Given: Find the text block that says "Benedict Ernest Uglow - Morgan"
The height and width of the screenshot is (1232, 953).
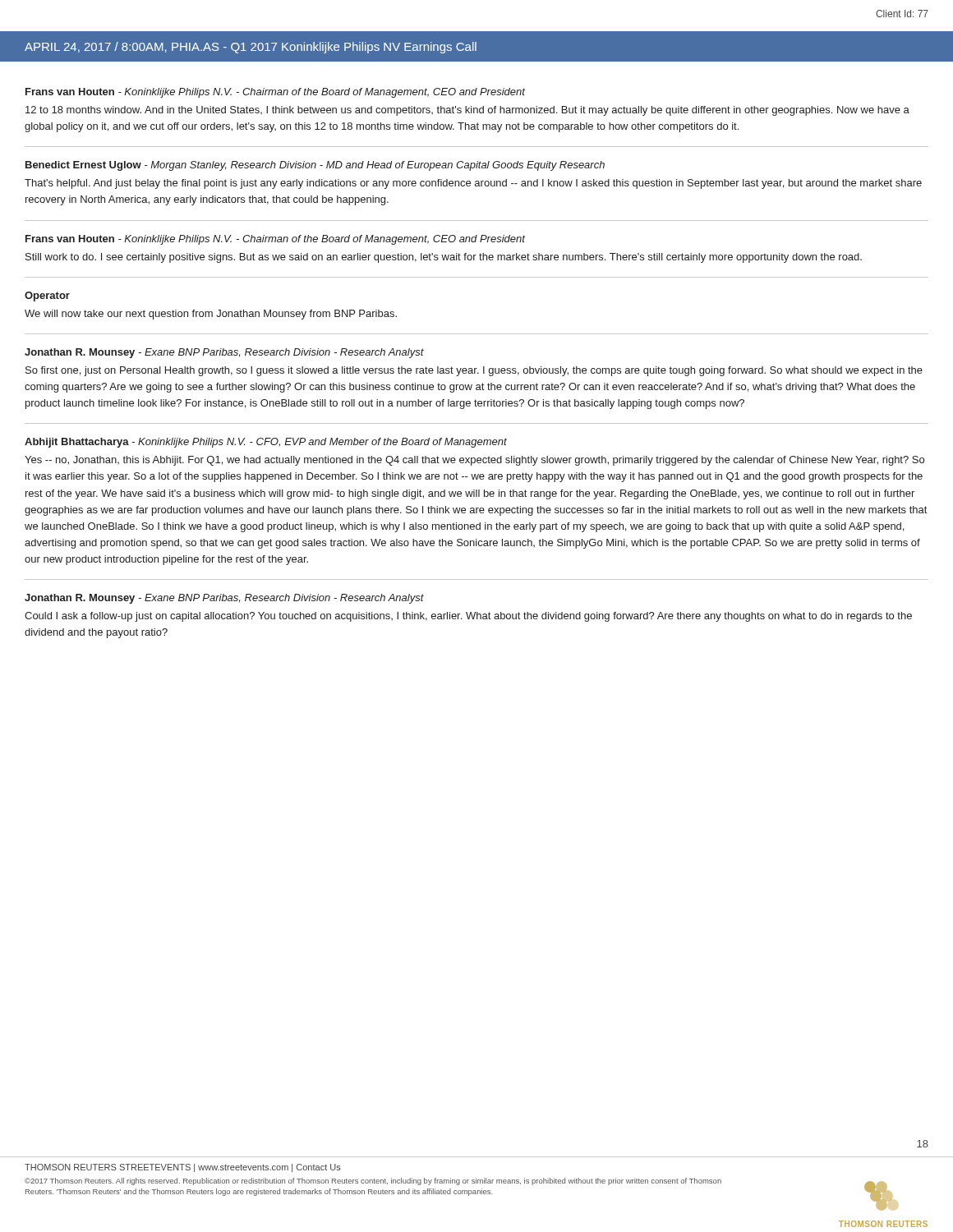Looking at the screenshot, I should pyautogui.click(x=476, y=184).
